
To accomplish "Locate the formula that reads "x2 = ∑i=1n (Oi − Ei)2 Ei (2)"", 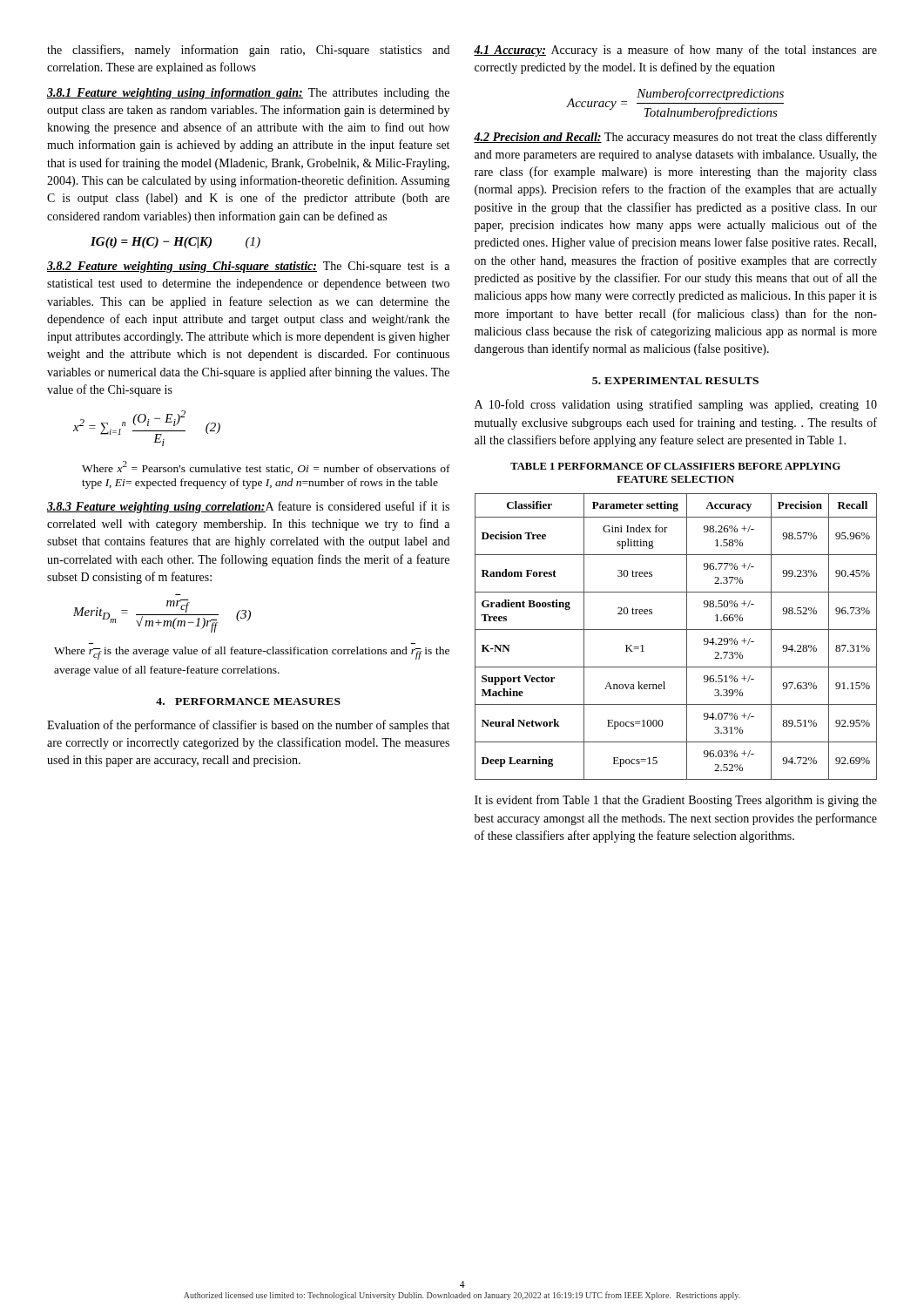I will (x=147, y=428).
